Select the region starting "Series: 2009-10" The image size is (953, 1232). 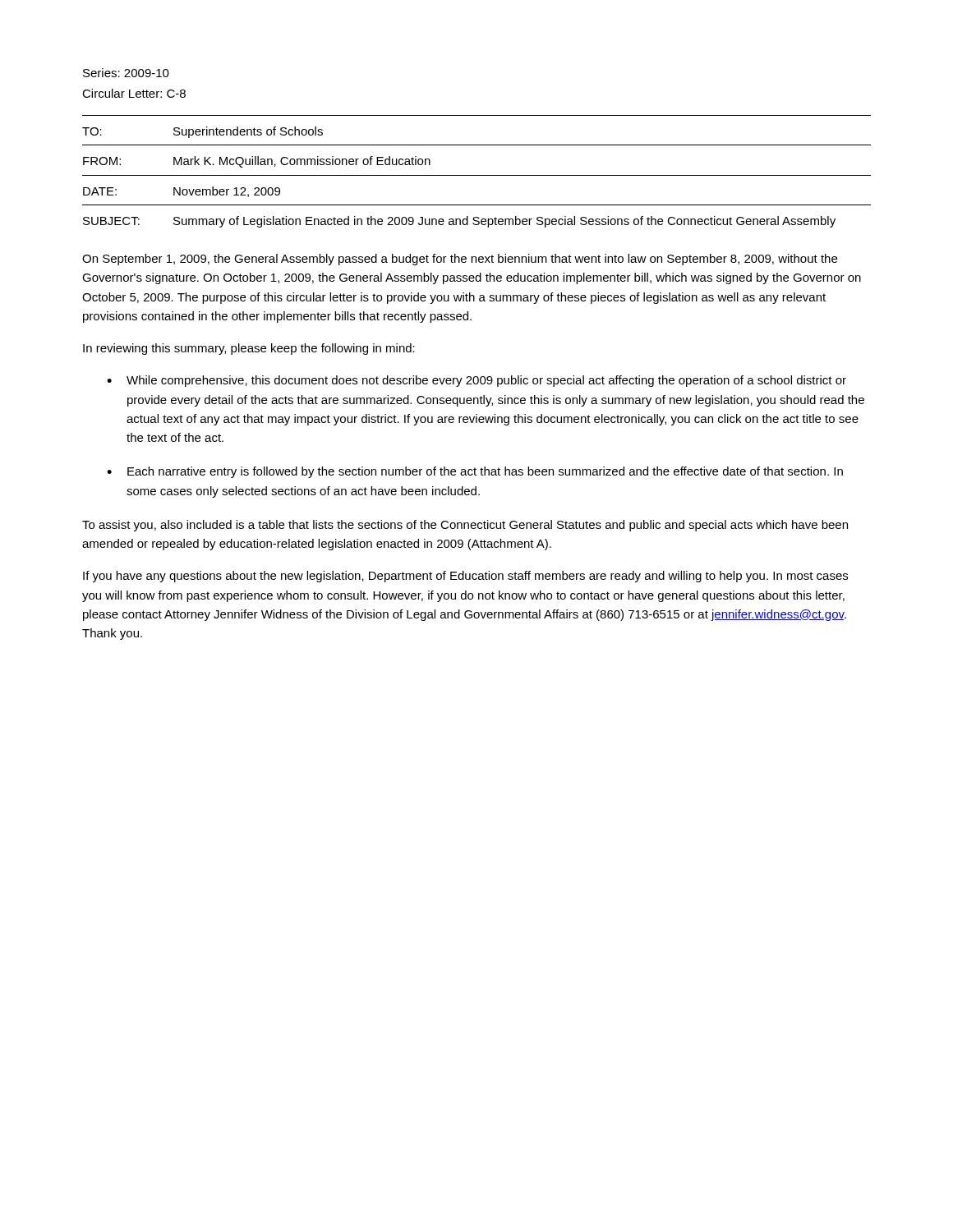pyautogui.click(x=126, y=73)
